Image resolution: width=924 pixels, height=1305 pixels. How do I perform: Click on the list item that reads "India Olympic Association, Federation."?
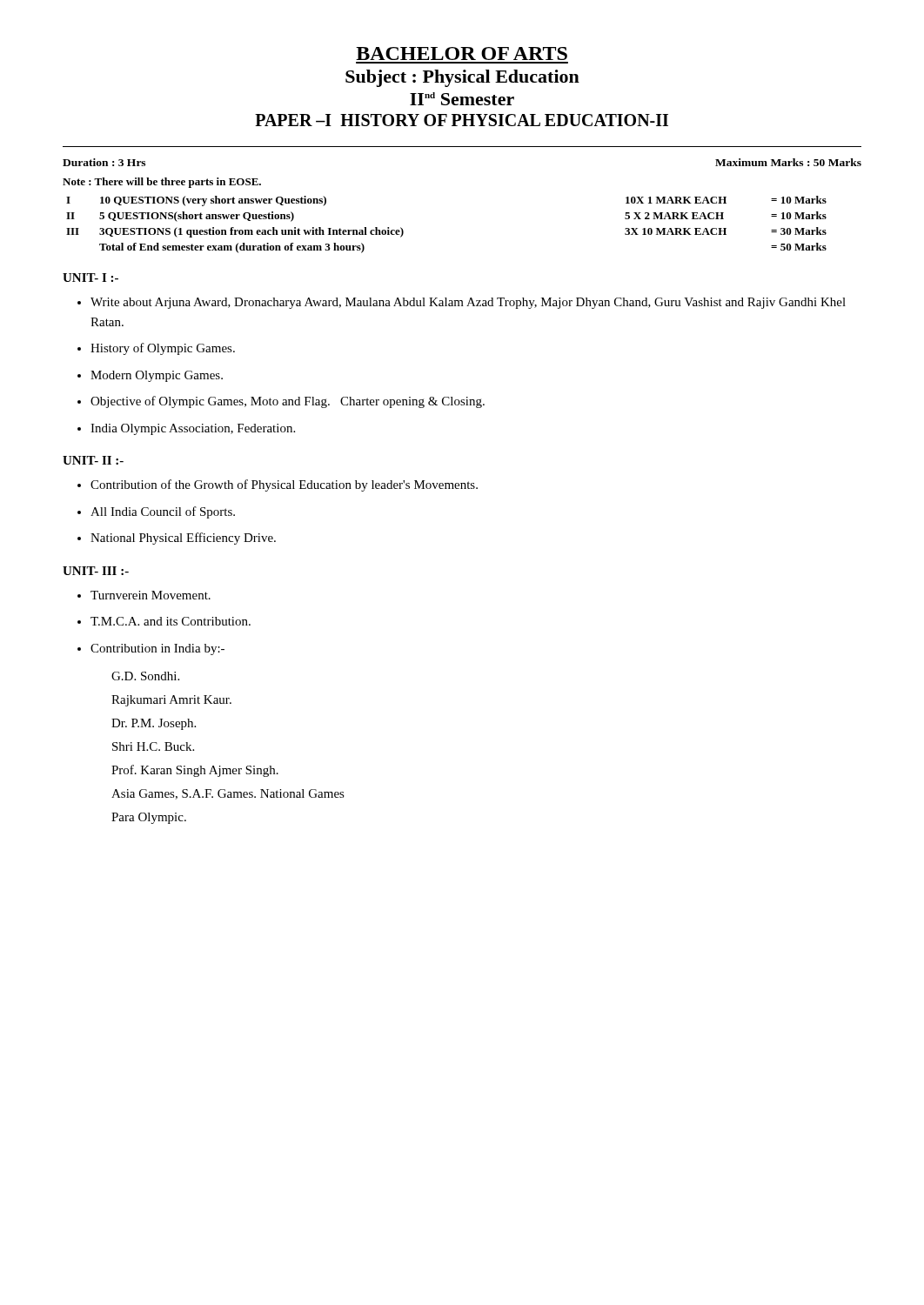pos(193,428)
